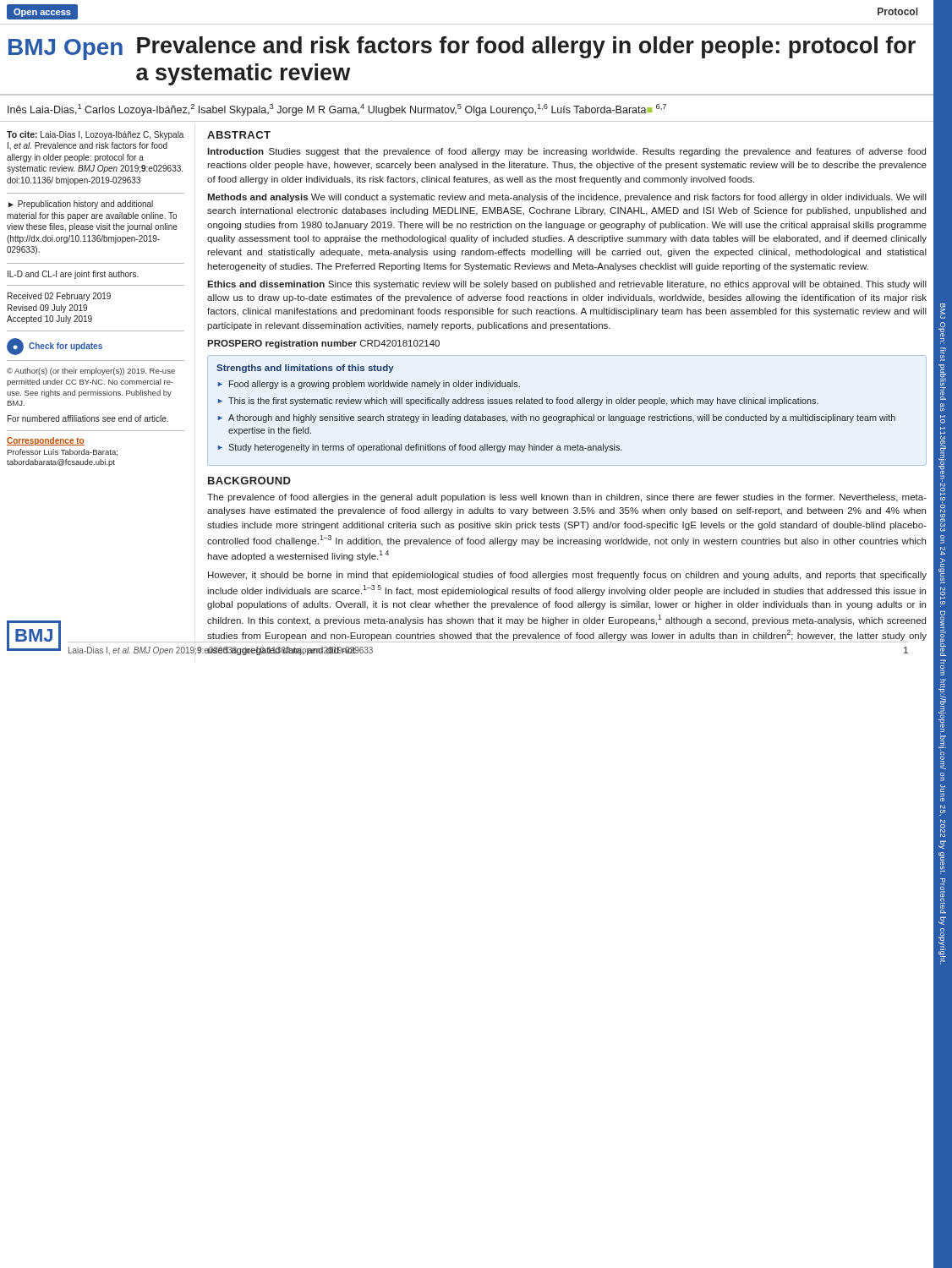Locate the block starting "Study heterogeneity in terms of operational definitions"

[425, 447]
